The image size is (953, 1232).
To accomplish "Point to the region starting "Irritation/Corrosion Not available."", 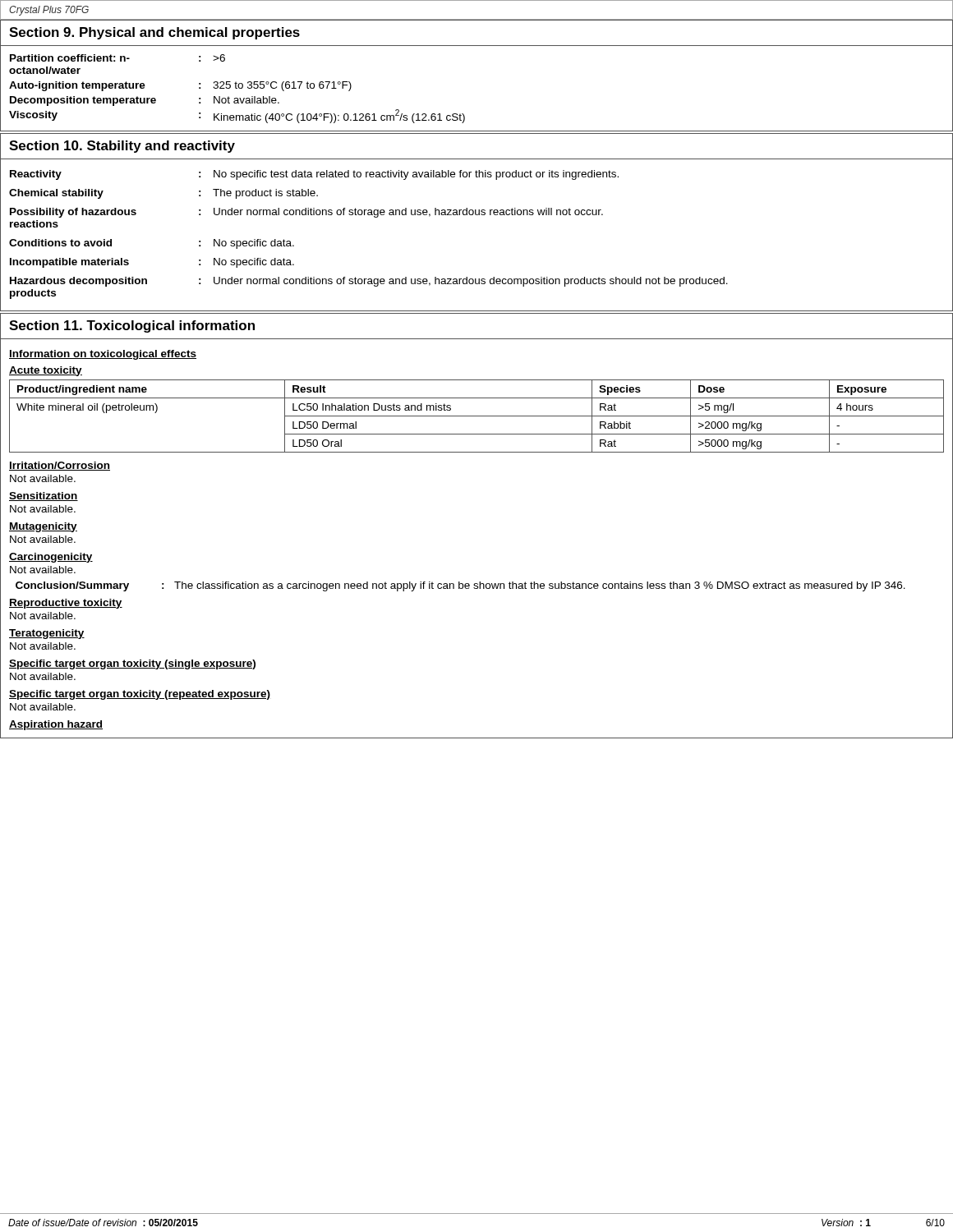I will click(x=60, y=466).
